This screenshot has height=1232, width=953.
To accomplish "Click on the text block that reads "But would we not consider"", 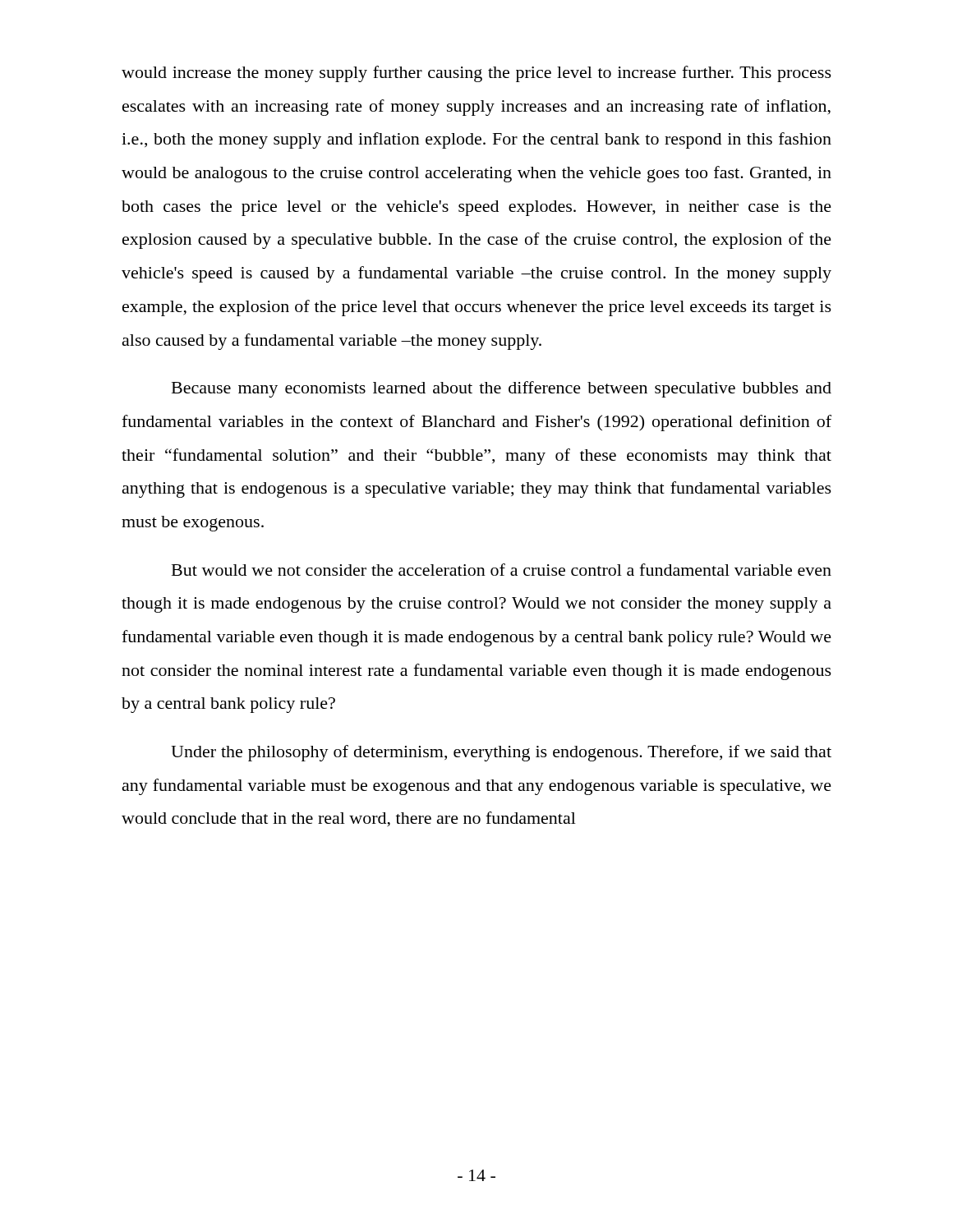I will point(476,637).
